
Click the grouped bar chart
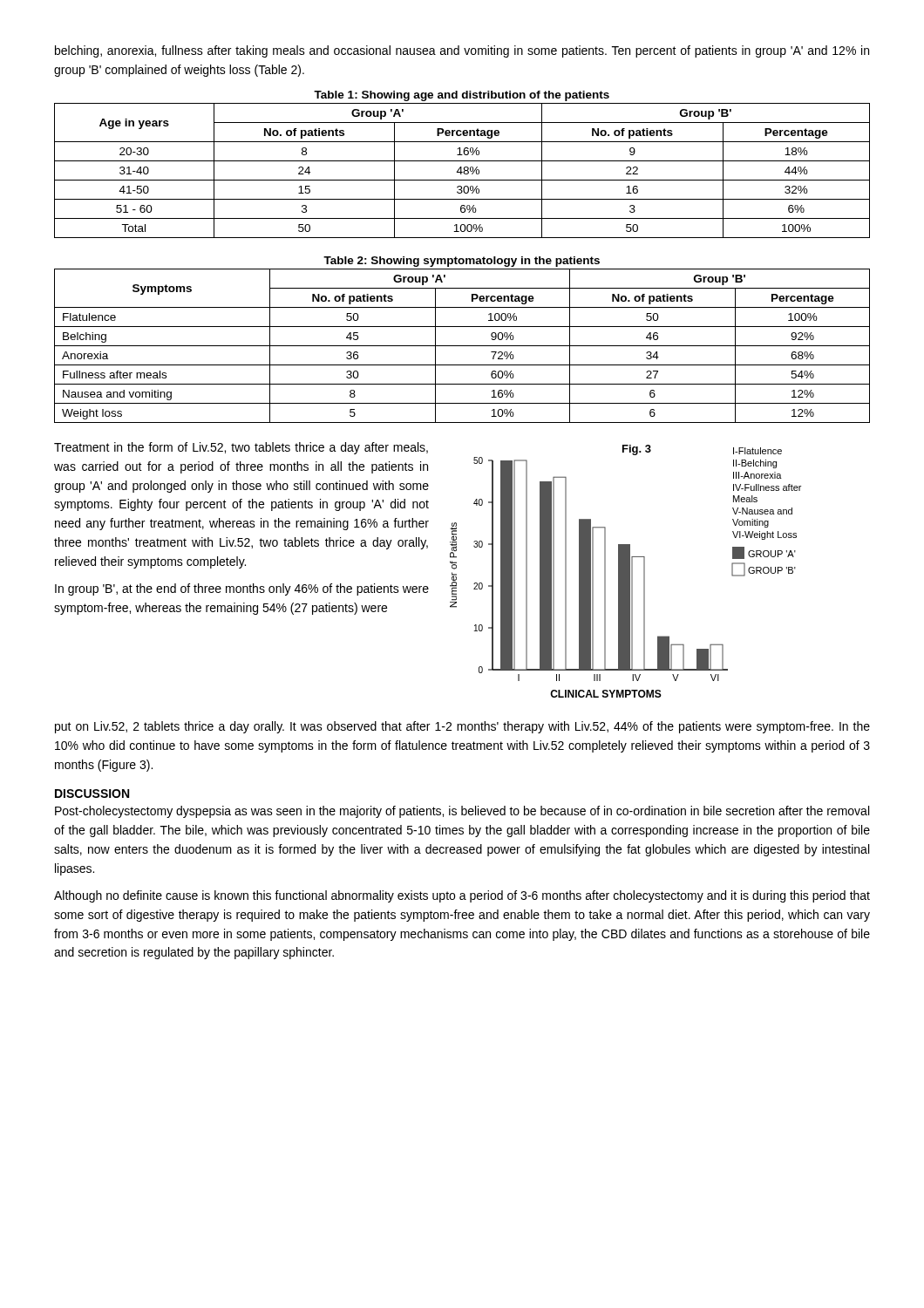coord(658,574)
